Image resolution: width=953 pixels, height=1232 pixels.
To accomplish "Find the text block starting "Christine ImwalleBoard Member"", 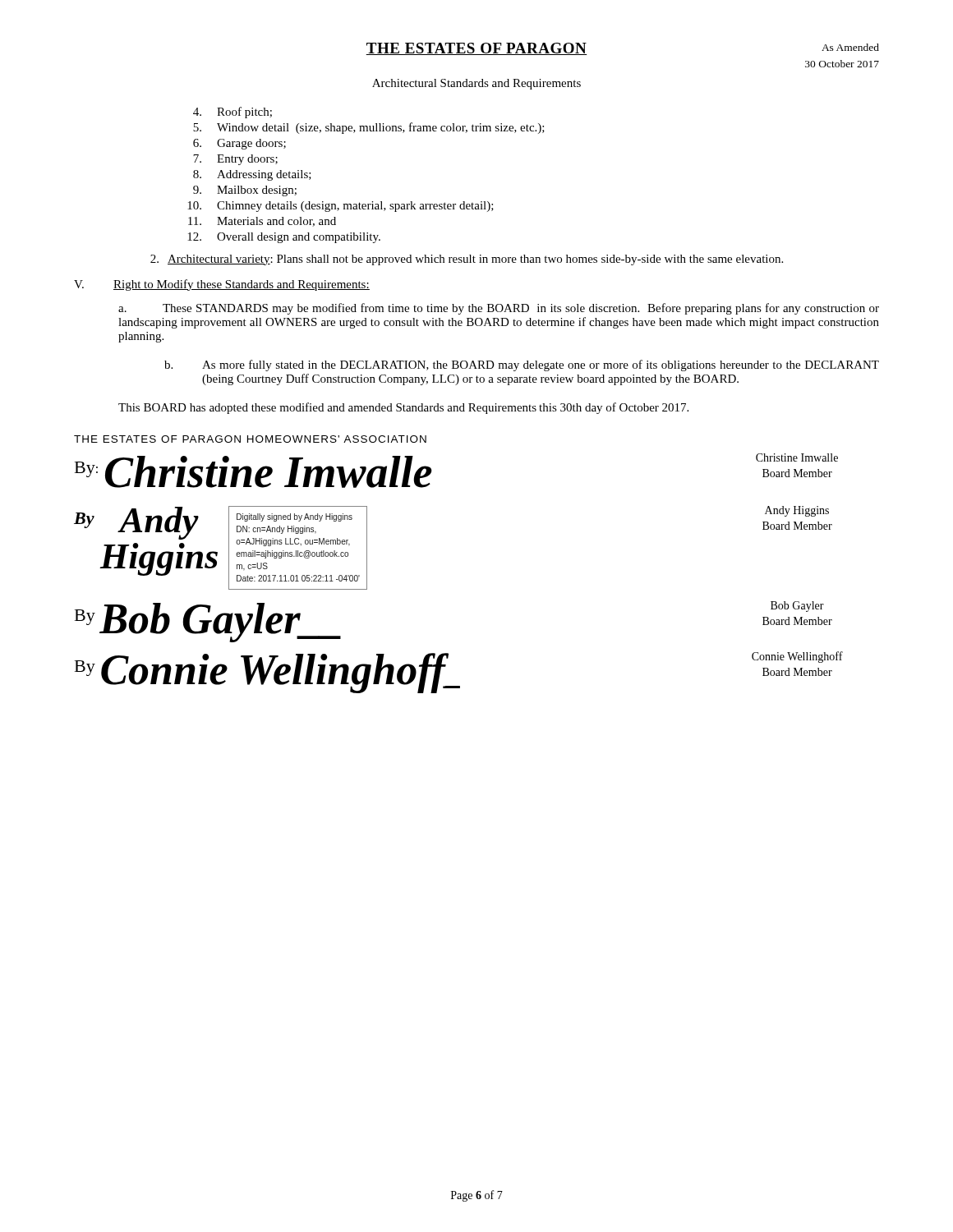I will [797, 466].
